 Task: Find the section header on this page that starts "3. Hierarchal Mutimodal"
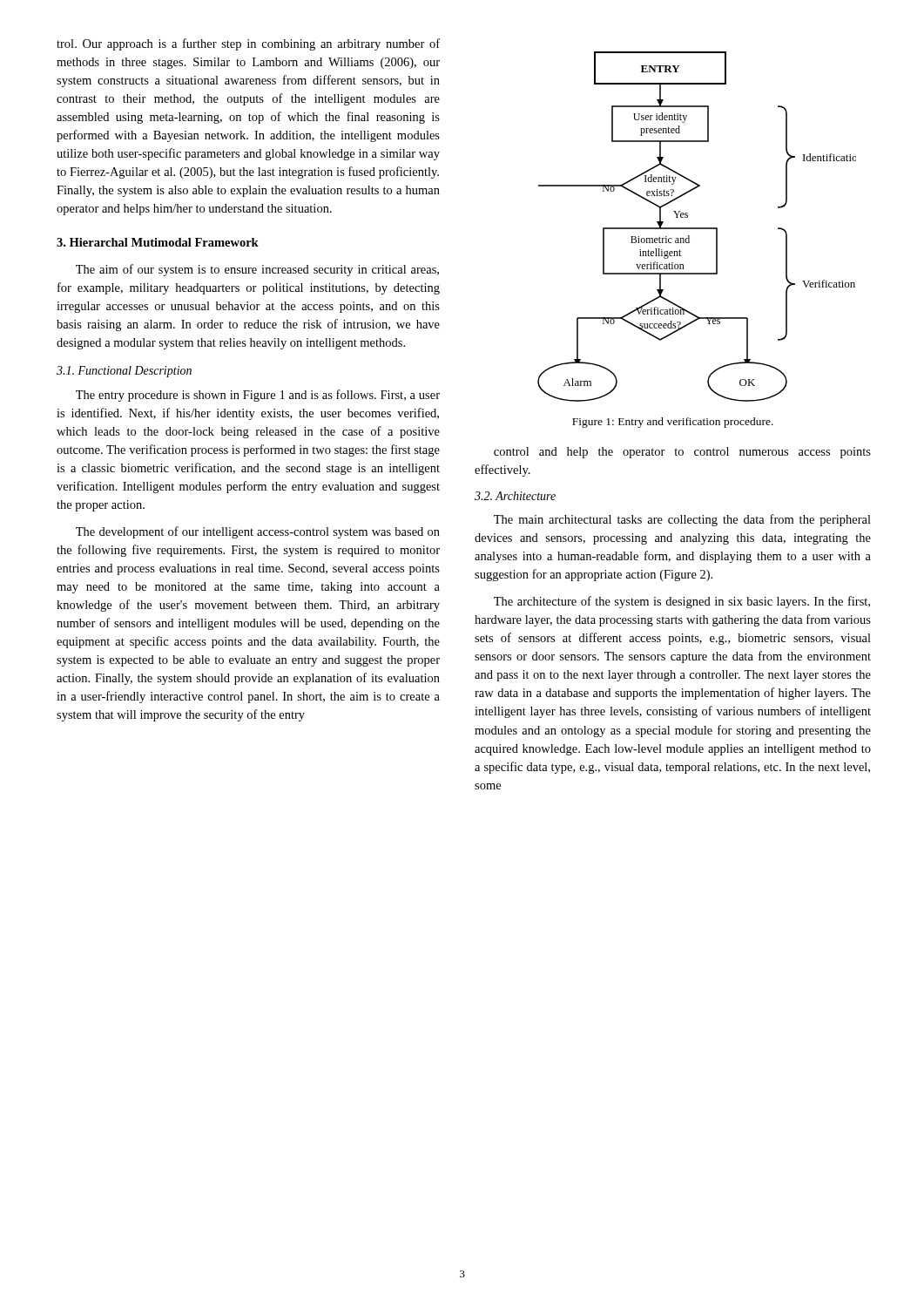[248, 243]
